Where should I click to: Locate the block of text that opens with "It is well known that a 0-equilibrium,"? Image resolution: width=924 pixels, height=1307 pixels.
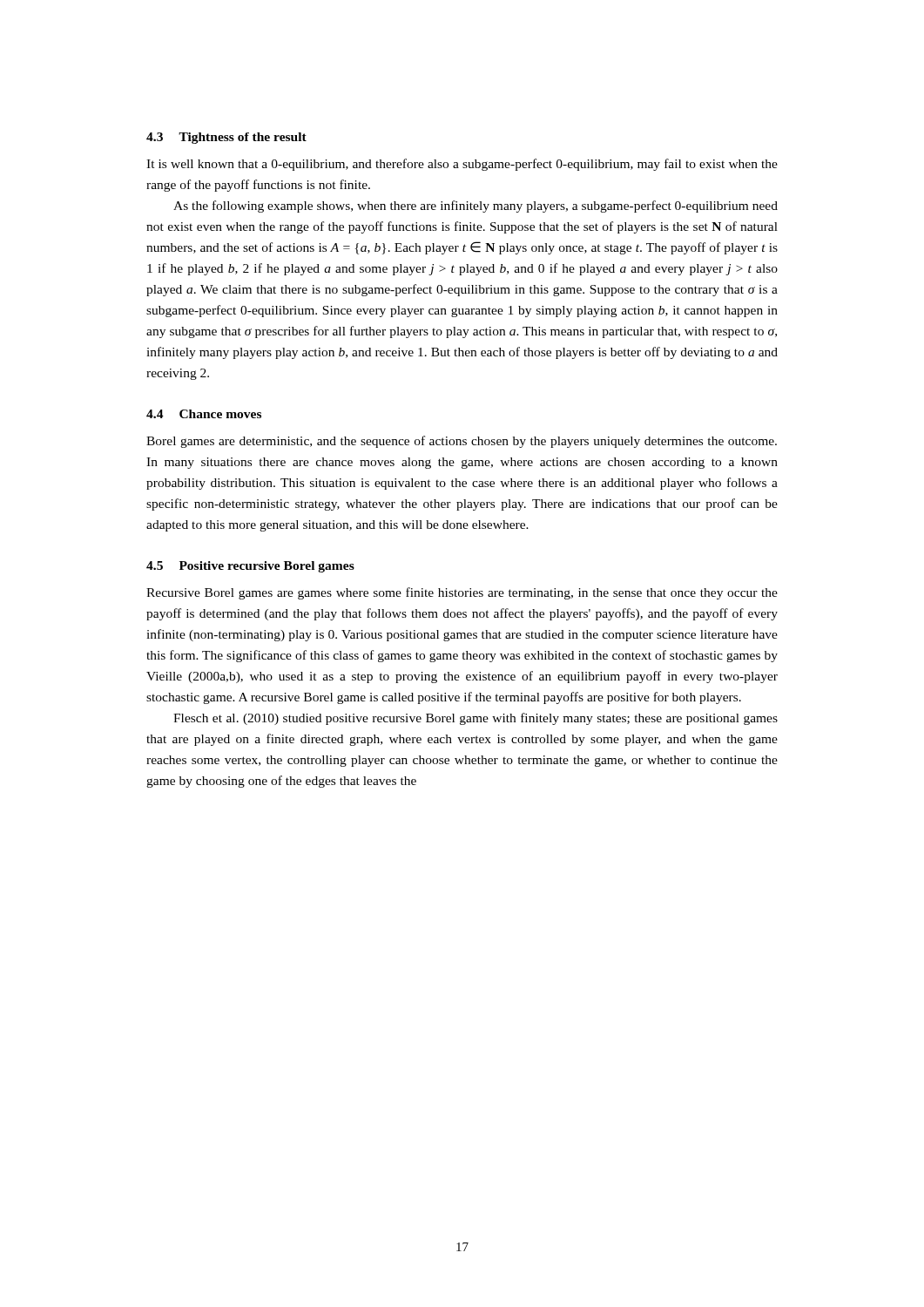point(462,268)
